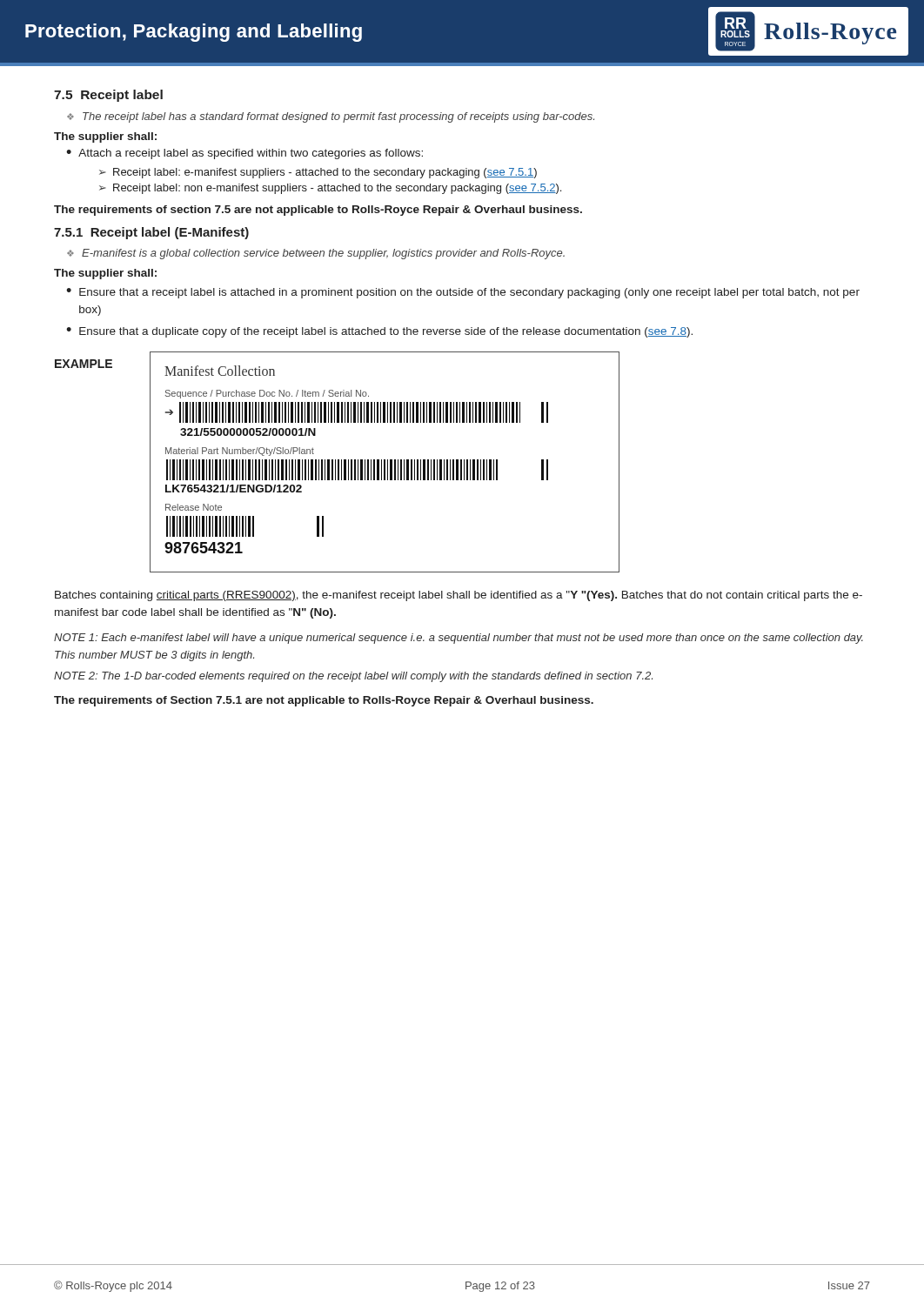Point to the element starting "NOTE 2: The 1-D bar-coded elements required"

354,676
